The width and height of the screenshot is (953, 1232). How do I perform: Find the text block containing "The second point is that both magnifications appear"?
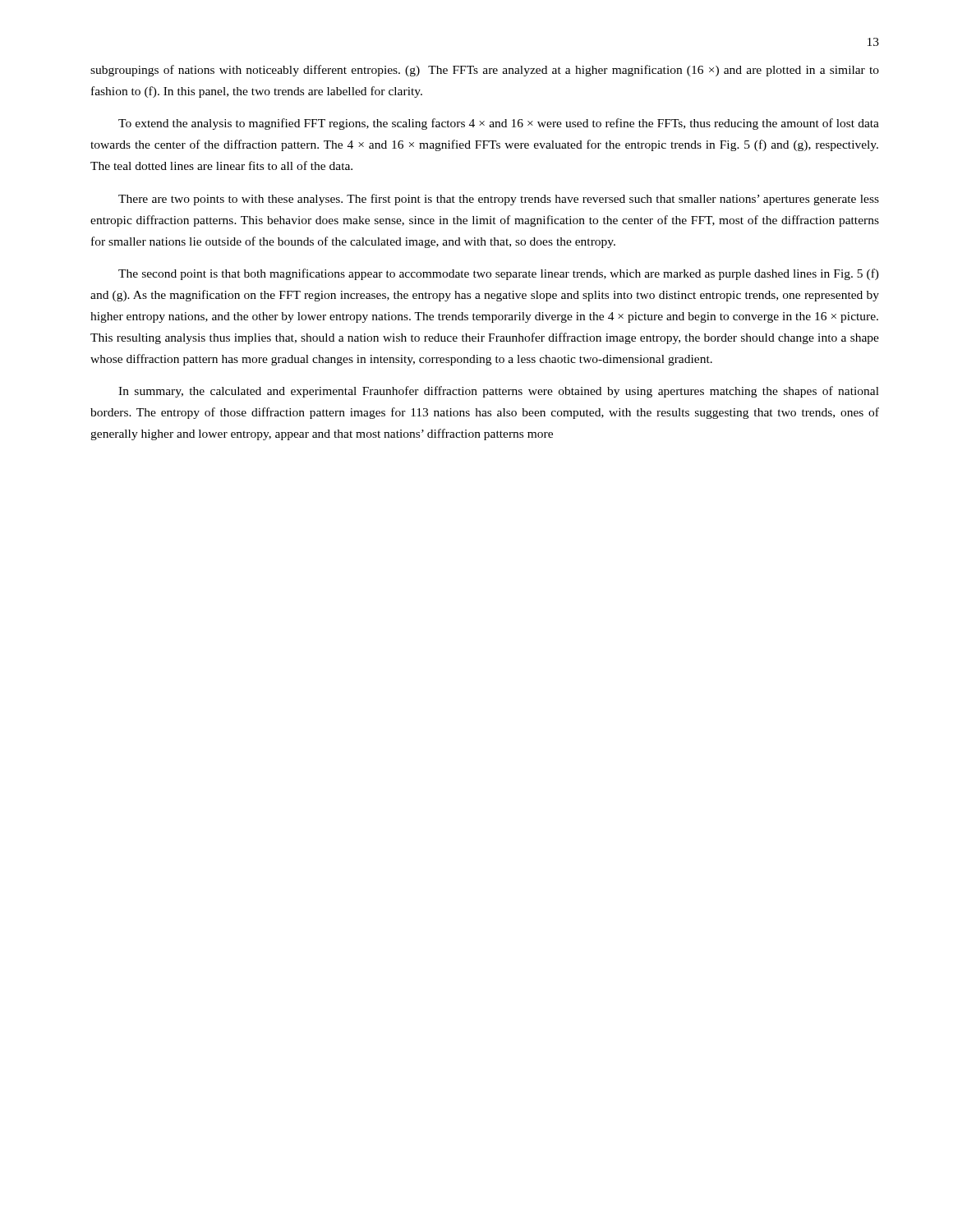point(485,316)
